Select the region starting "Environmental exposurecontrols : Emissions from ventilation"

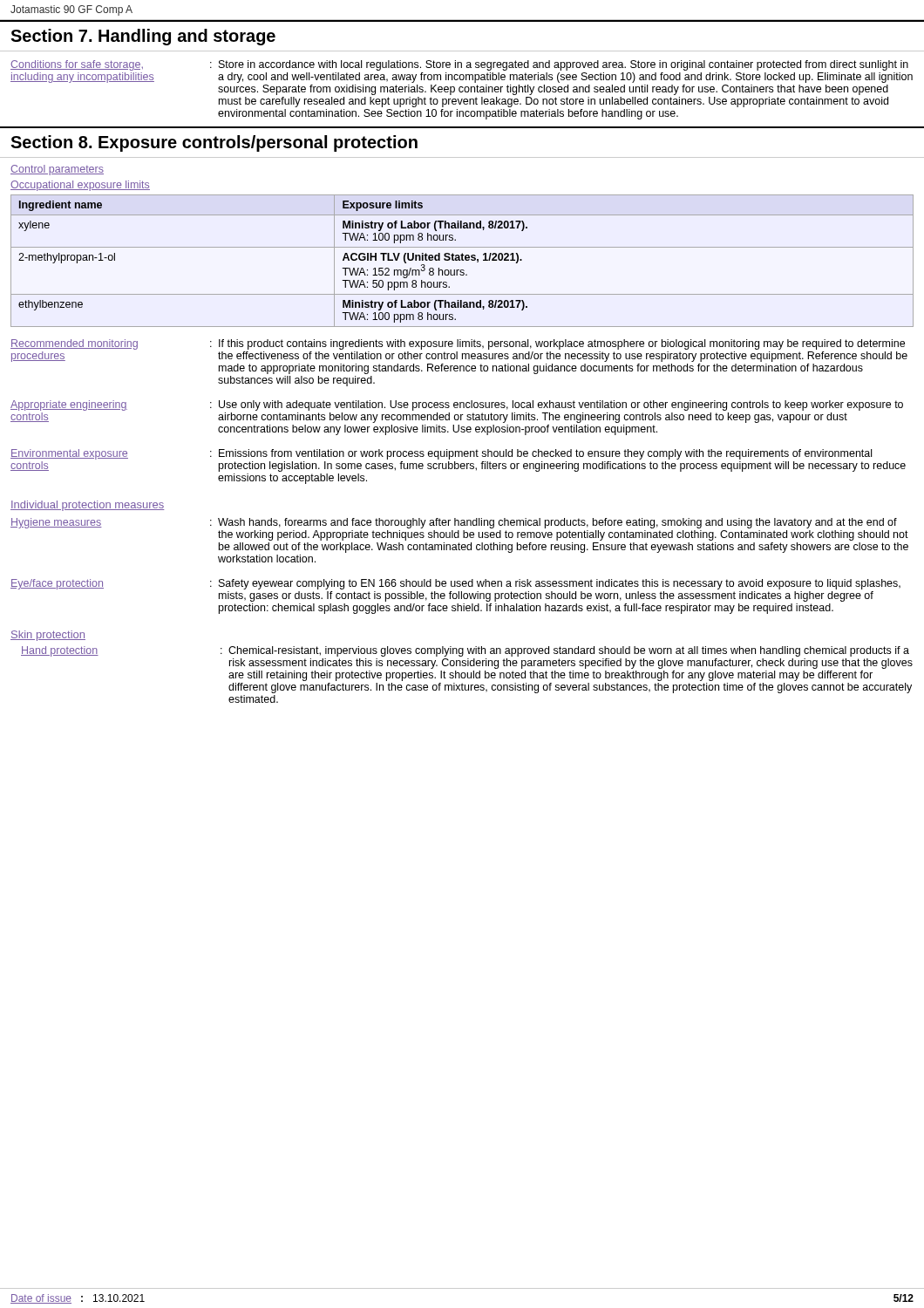pyautogui.click(x=462, y=466)
